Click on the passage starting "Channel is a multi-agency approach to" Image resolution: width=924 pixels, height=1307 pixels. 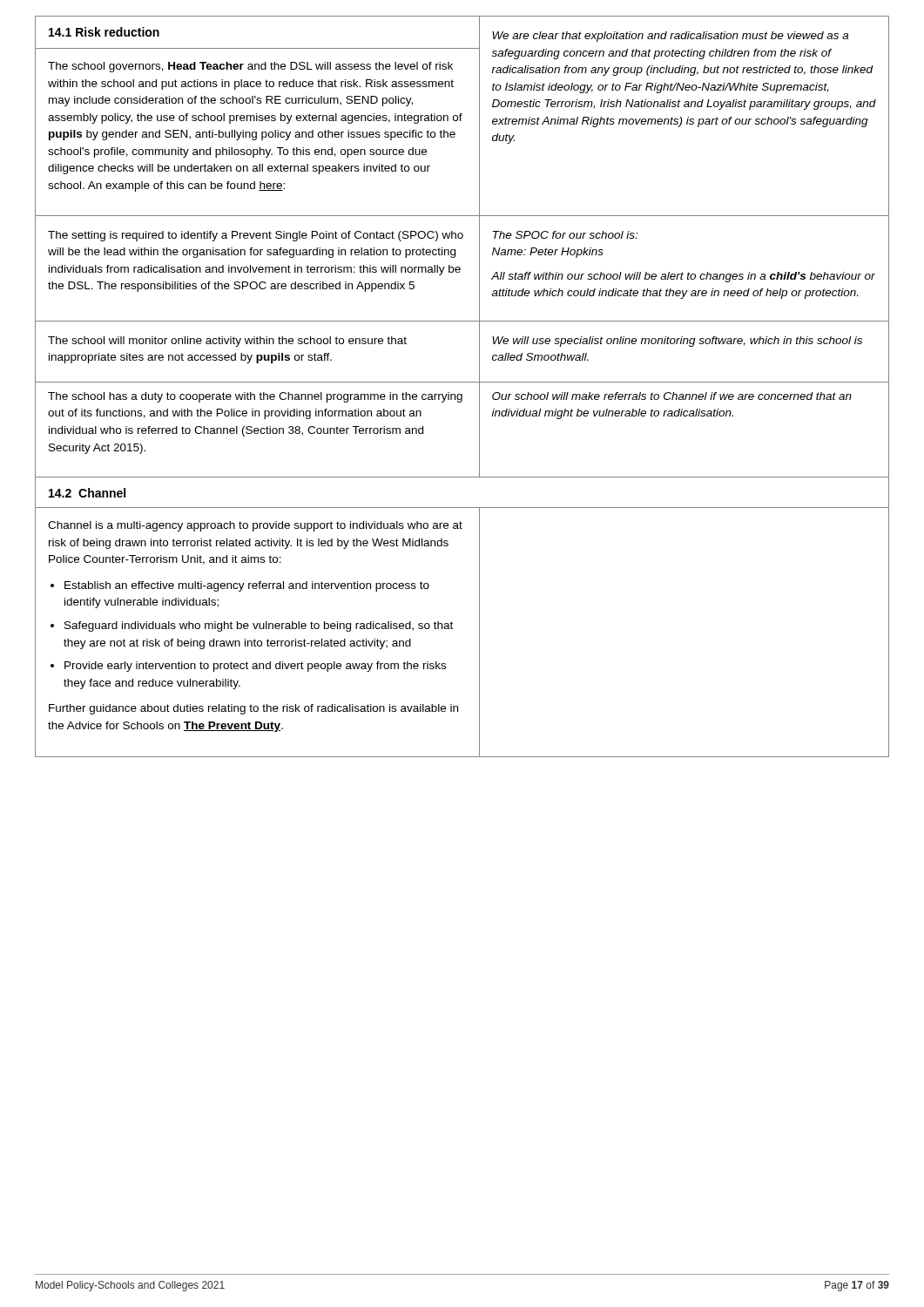pos(257,542)
